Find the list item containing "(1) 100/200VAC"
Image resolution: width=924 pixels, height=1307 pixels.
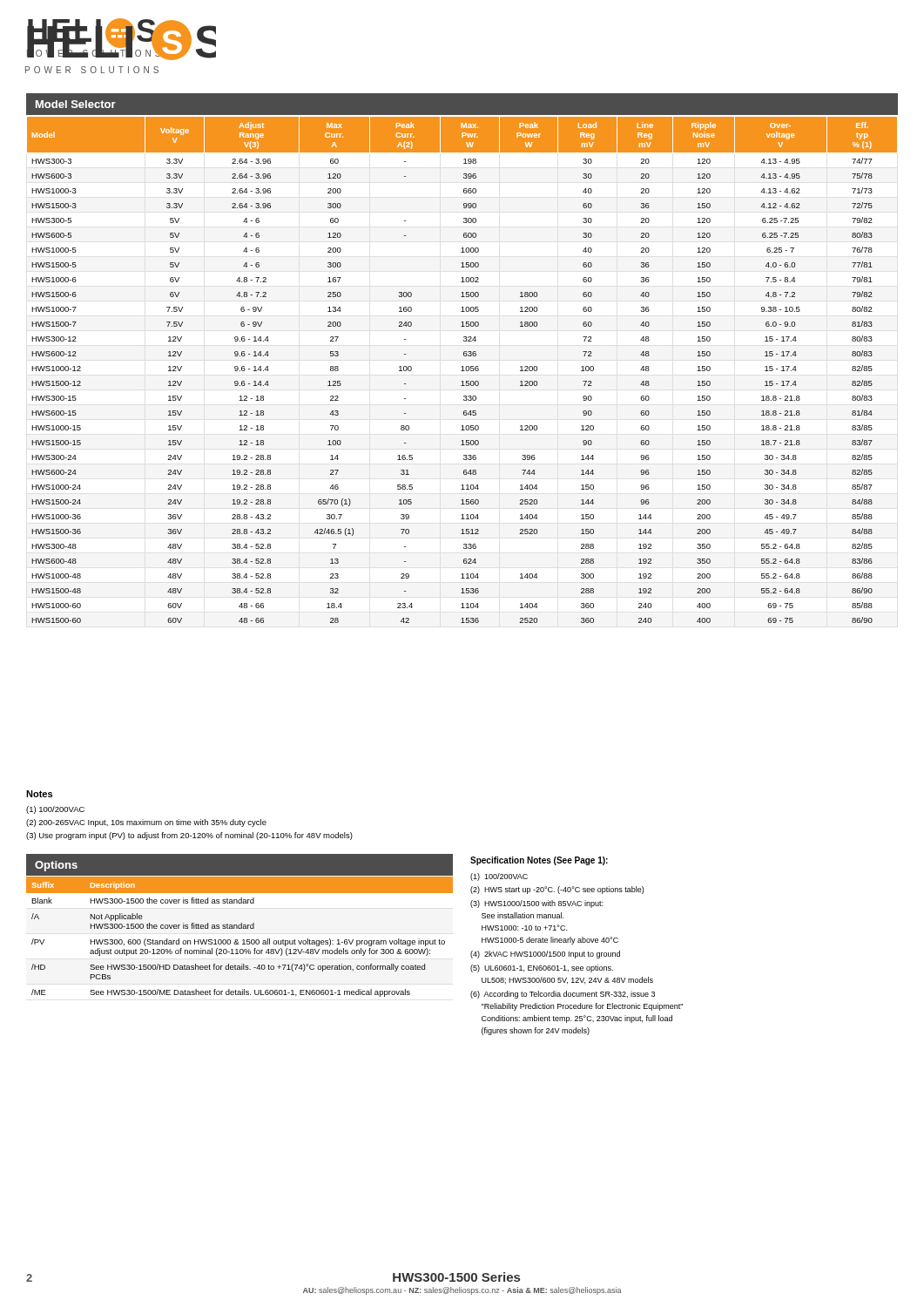(x=55, y=809)
